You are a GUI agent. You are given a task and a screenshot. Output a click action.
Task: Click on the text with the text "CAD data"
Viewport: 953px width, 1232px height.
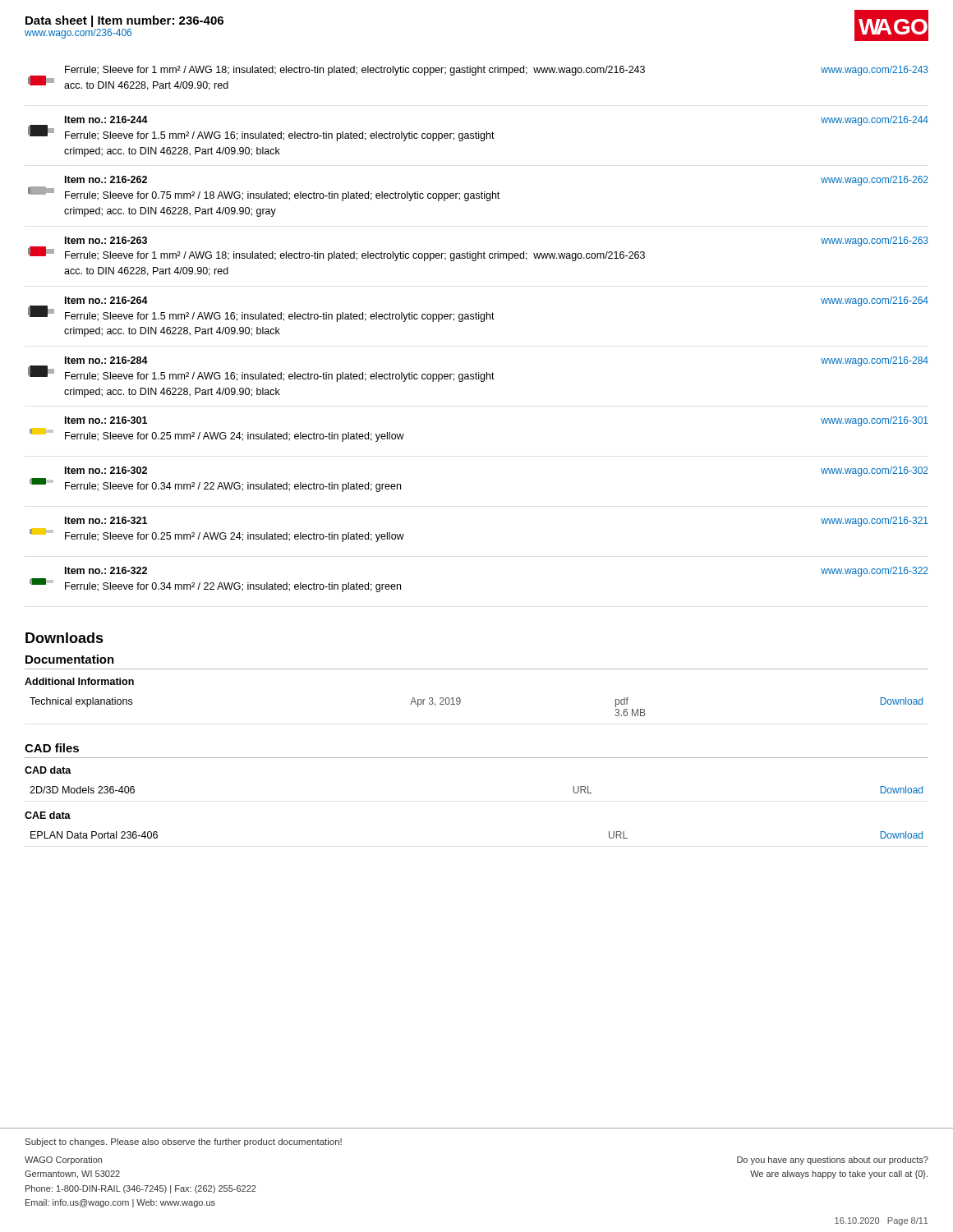click(x=48, y=771)
